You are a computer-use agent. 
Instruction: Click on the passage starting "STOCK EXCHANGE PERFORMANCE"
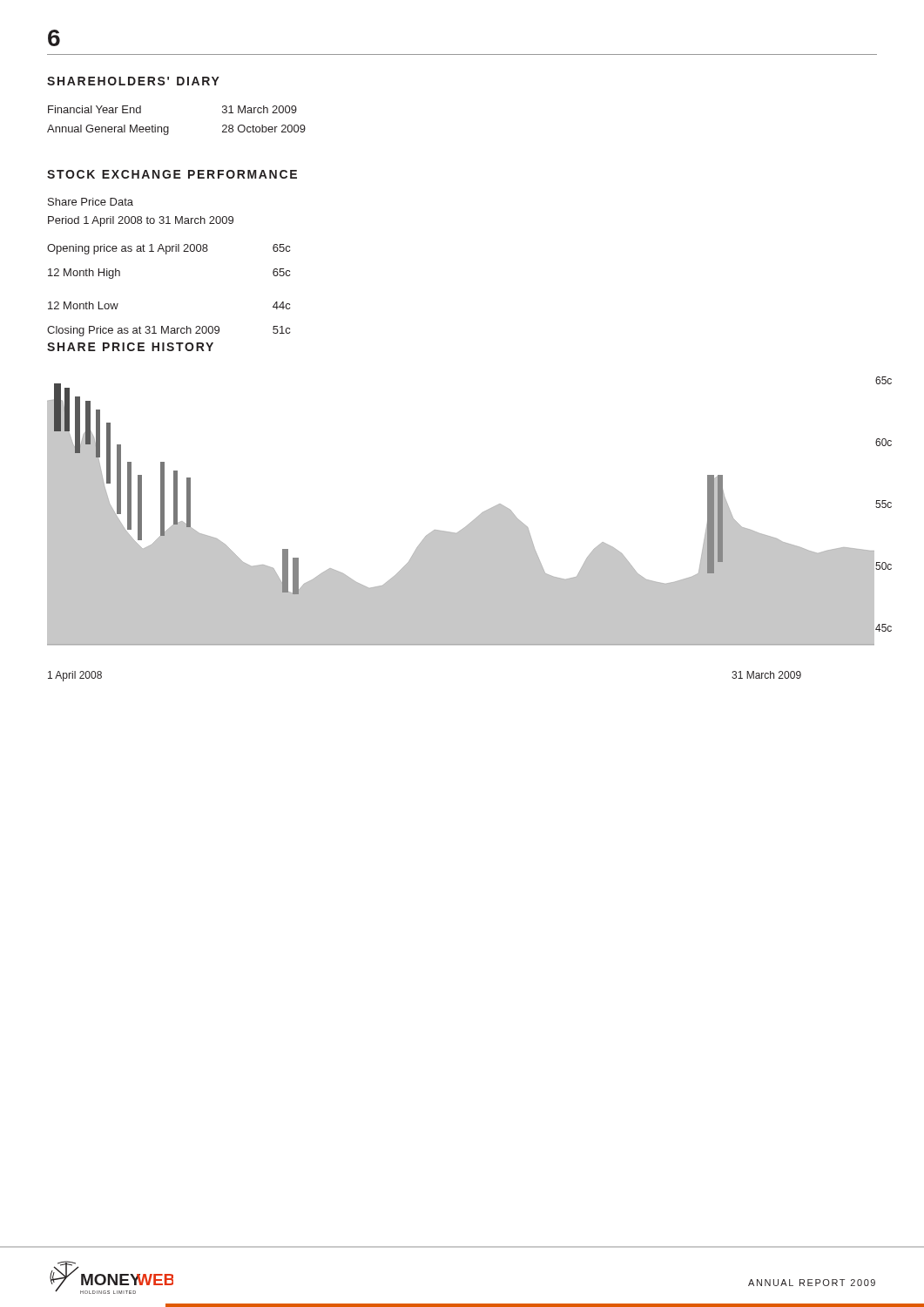173,174
